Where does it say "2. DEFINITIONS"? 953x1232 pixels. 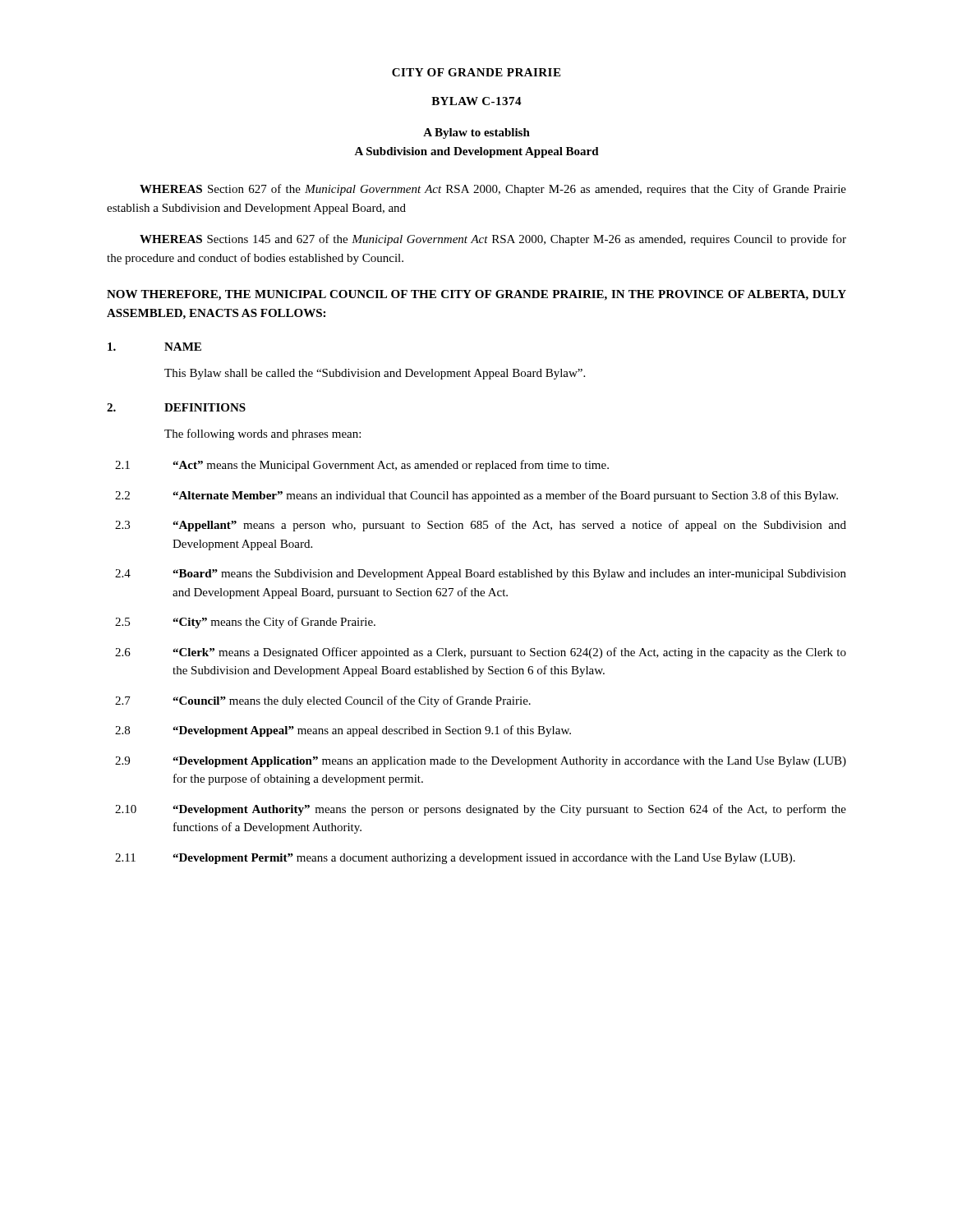pyautogui.click(x=176, y=407)
